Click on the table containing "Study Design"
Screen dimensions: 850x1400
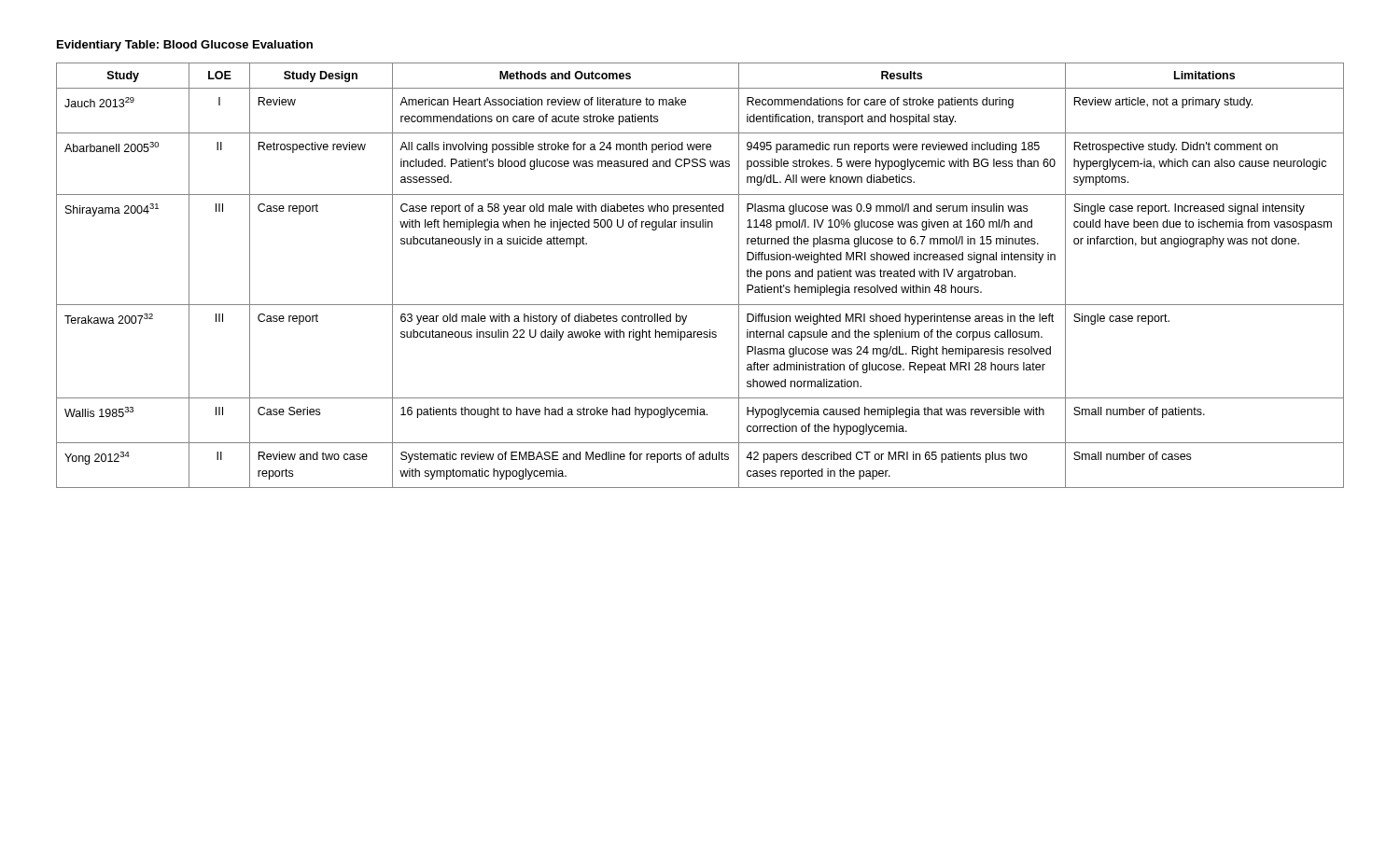point(700,275)
